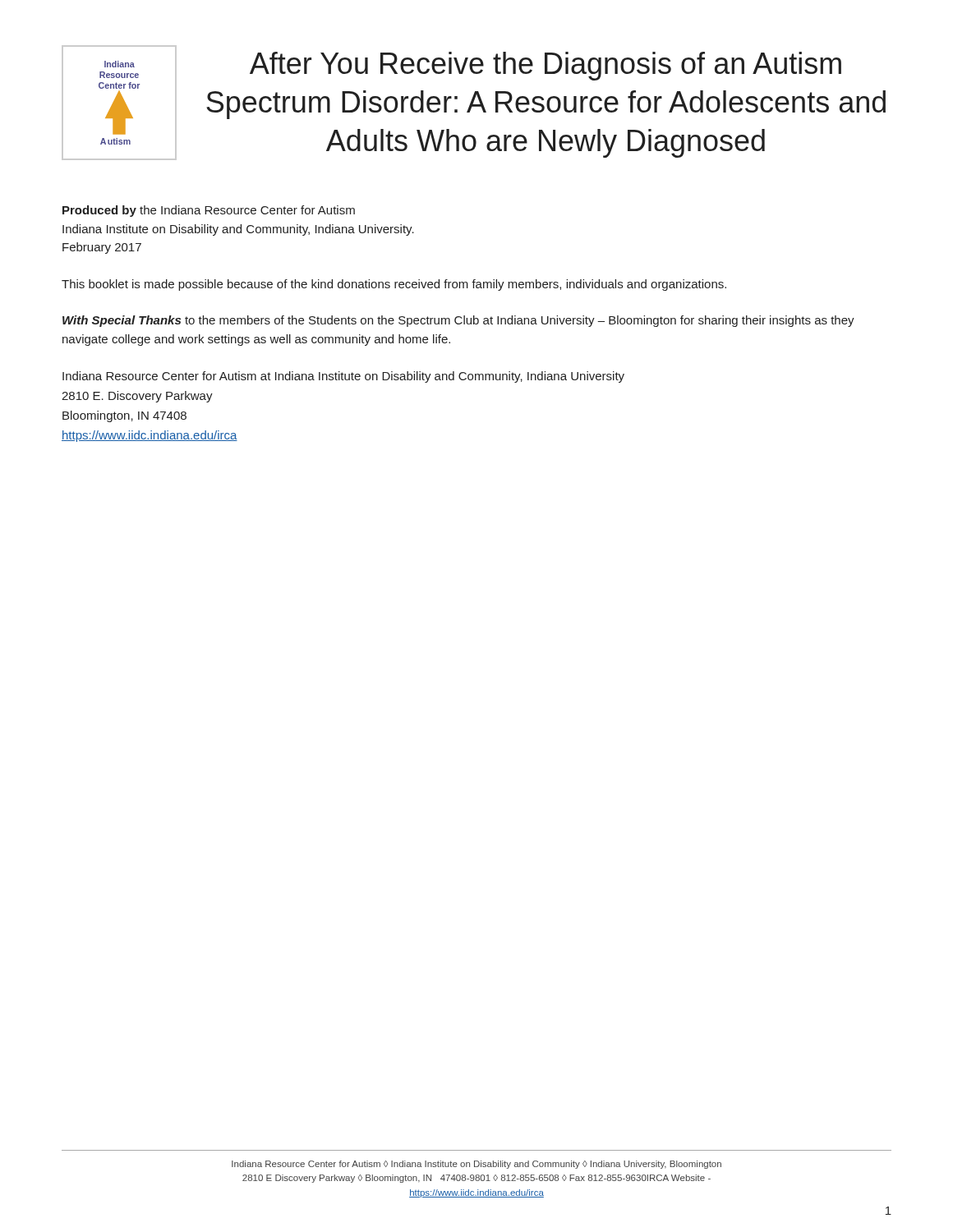
Task: Find the text block starting "Indiana Resource Center for Autism at Indiana"
Action: pyautogui.click(x=343, y=377)
